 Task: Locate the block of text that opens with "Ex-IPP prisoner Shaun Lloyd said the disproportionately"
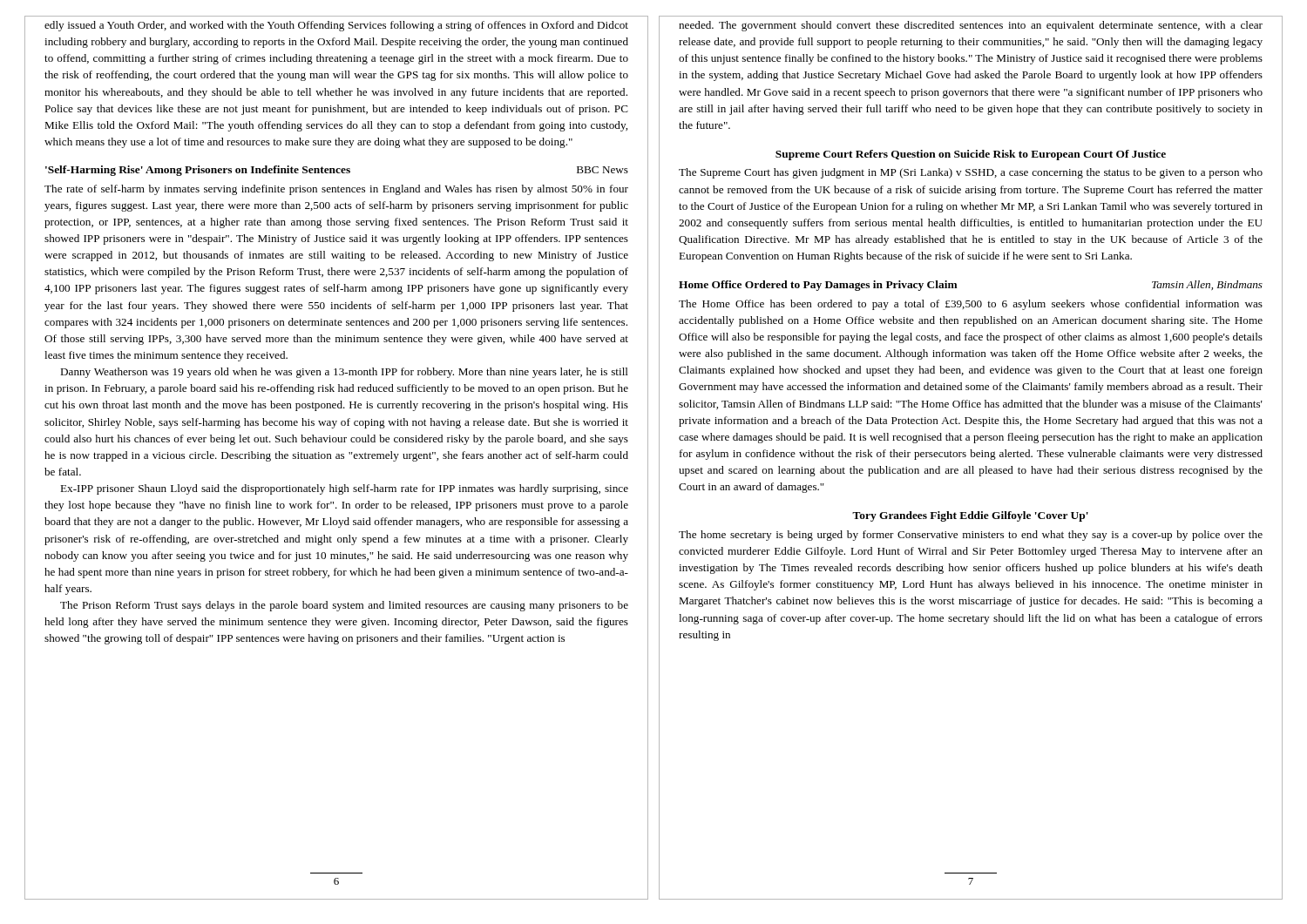click(x=336, y=538)
